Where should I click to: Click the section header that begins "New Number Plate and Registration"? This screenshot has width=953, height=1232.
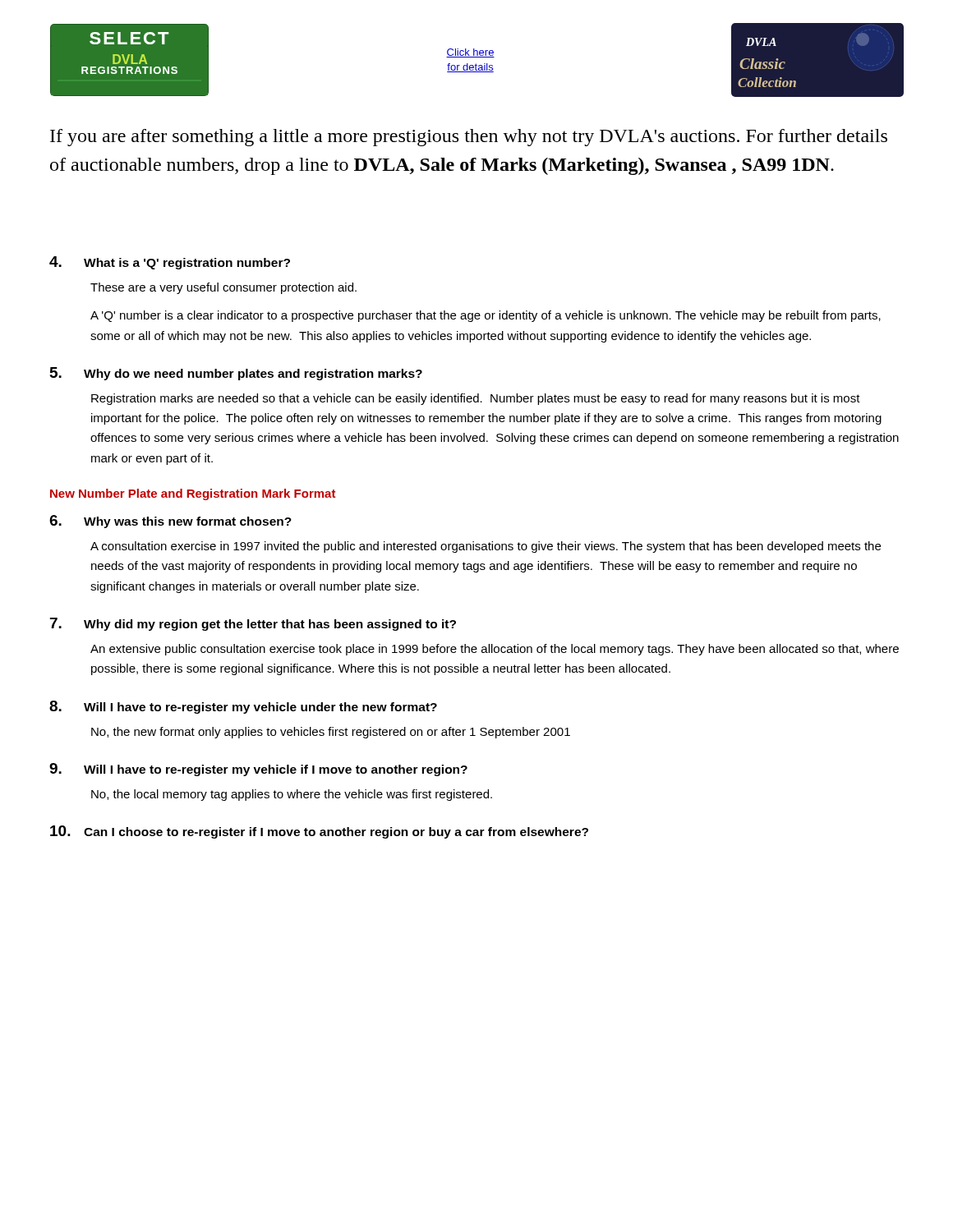(192, 493)
